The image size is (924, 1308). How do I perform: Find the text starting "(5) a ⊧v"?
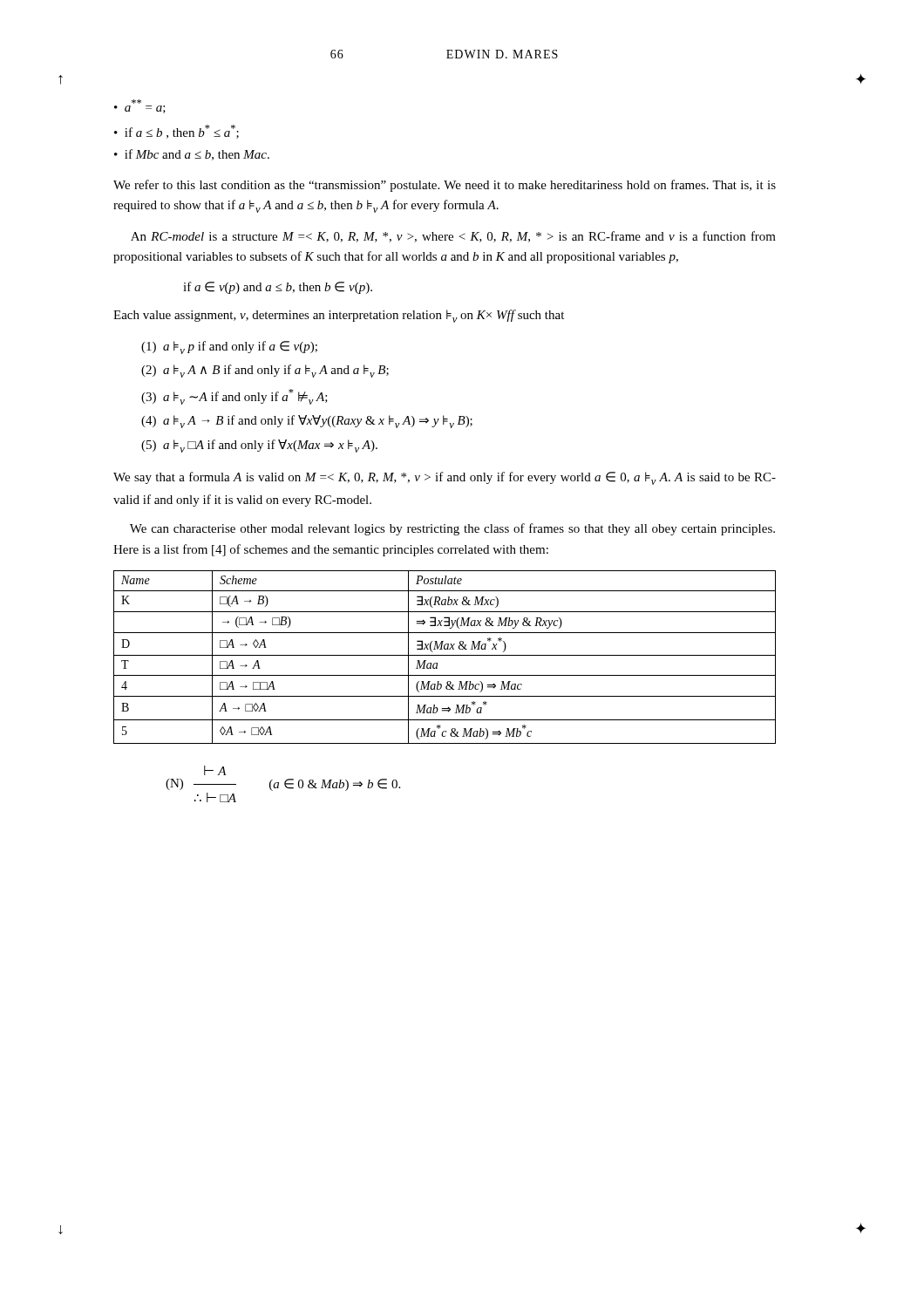[x=260, y=446]
